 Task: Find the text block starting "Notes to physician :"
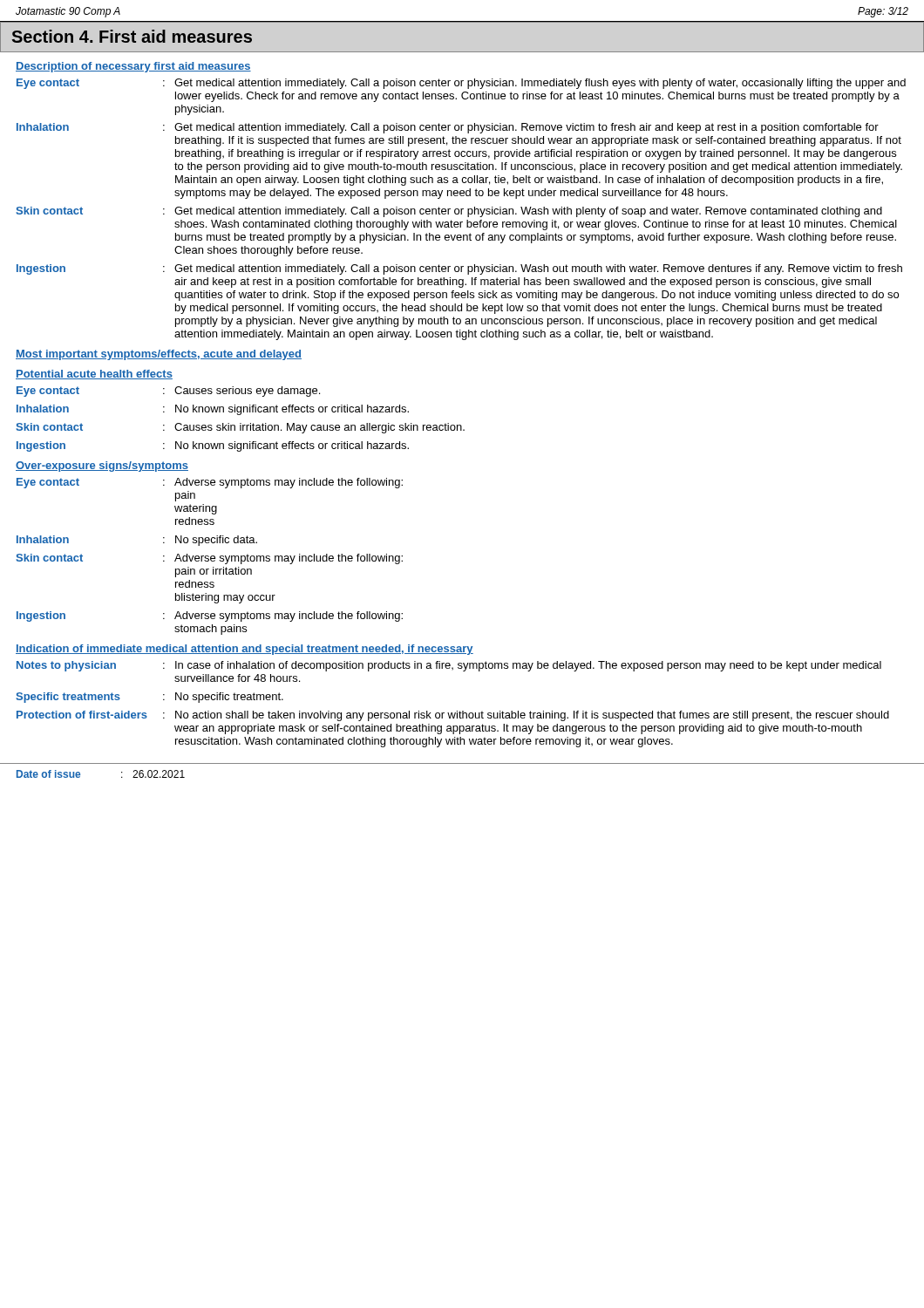click(462, 671)
